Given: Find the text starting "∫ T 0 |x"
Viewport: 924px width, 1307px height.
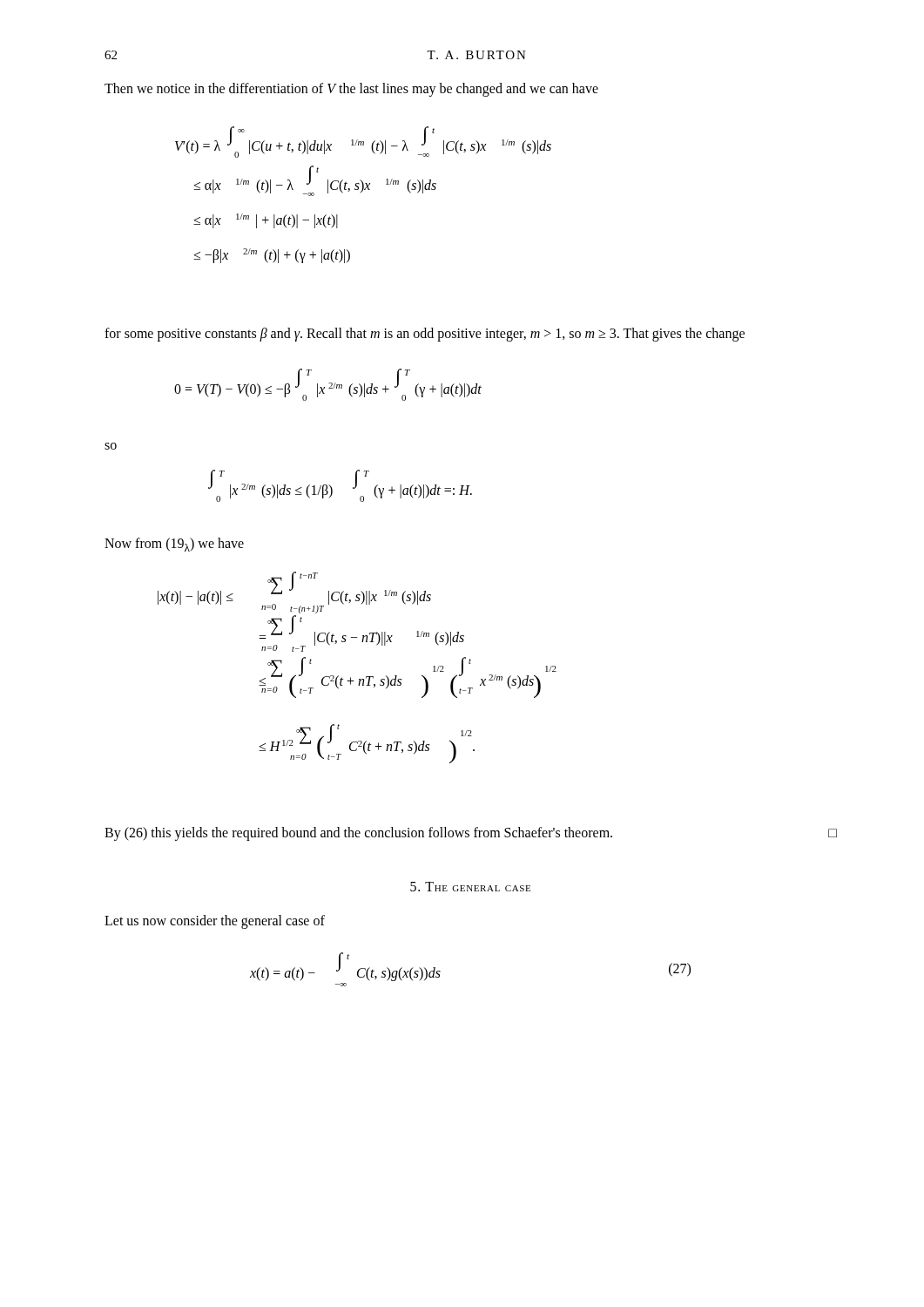Looking at the screenshot, I should [409, 488].
